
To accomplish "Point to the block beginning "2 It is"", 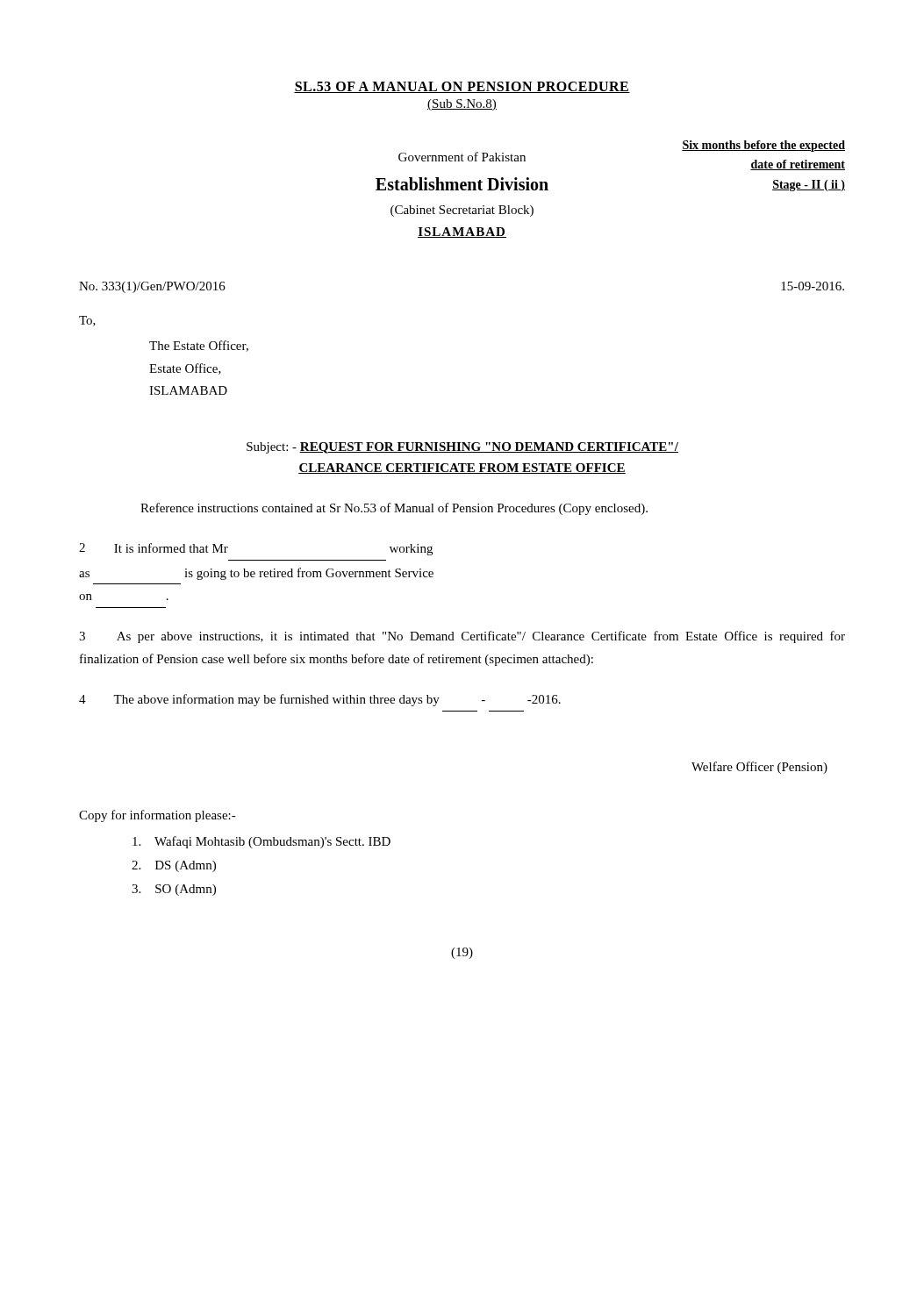I will (256, 569).
